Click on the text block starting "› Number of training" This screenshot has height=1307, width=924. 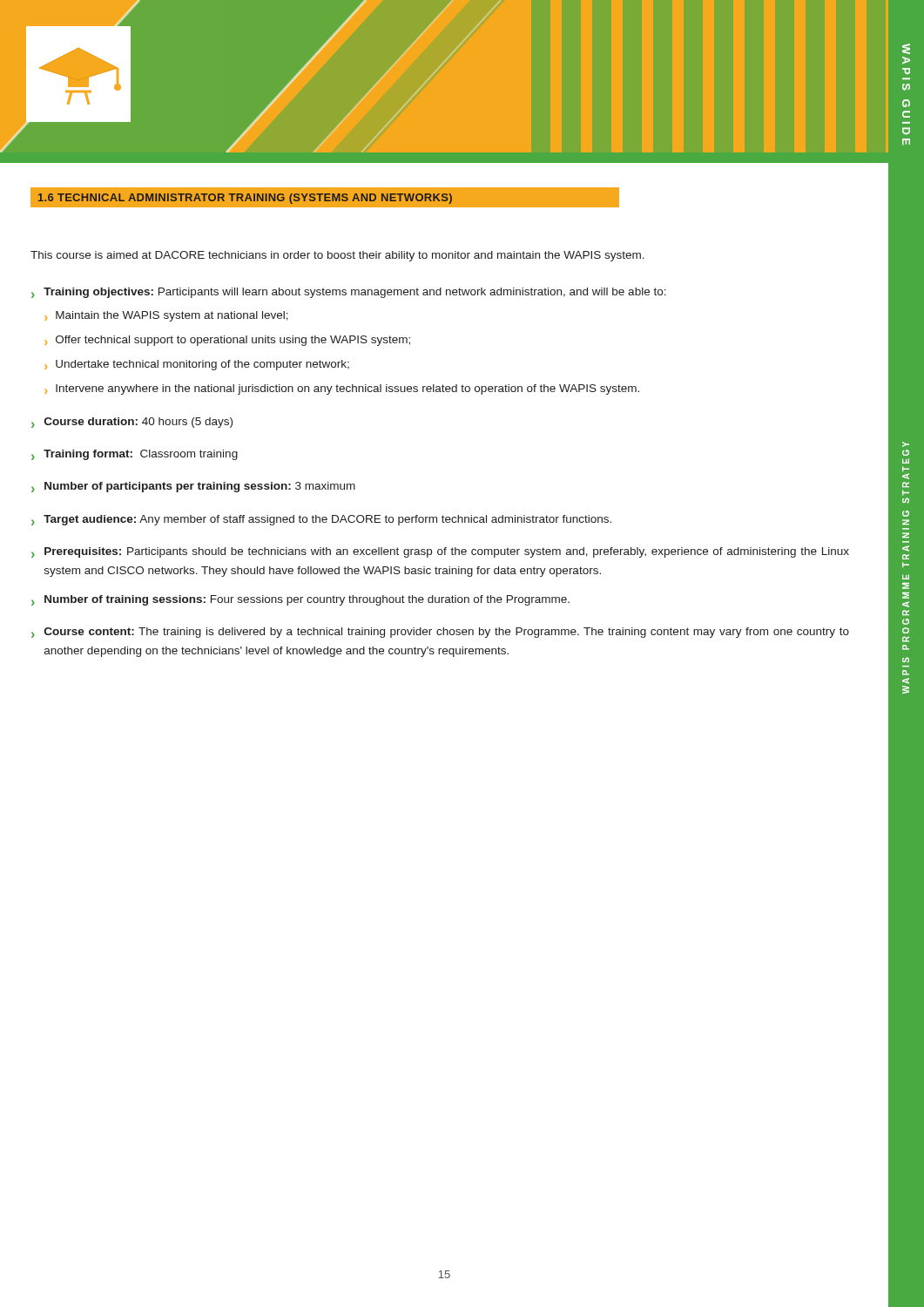pos(300,601)
